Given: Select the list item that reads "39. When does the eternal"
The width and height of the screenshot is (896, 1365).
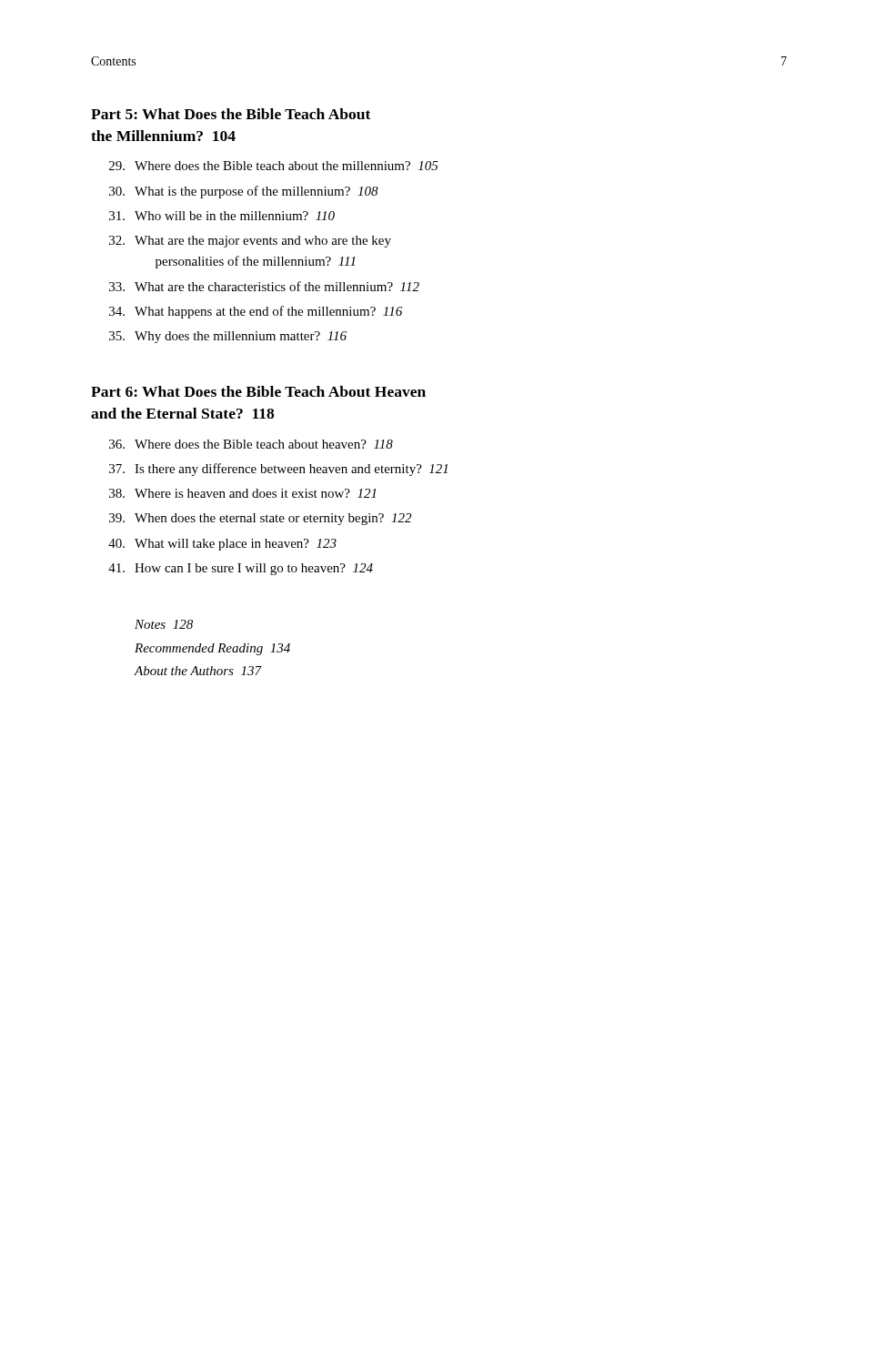Looking at the screenshot, I should (x=260, y=519).
